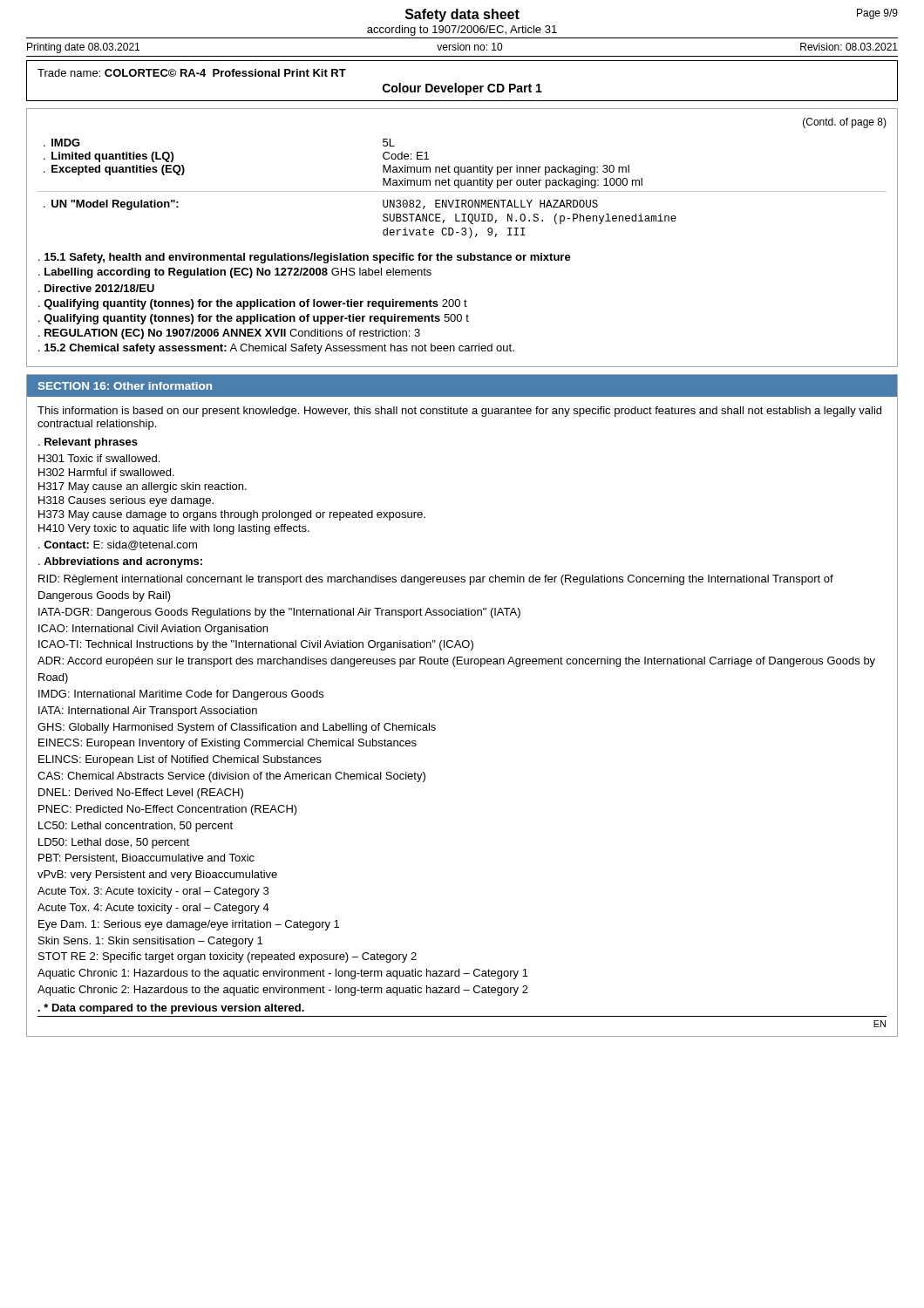Select the list item containing ". Relevant phrases"
This screenshot has height=1308, width=924.
(x=88, y=442)
